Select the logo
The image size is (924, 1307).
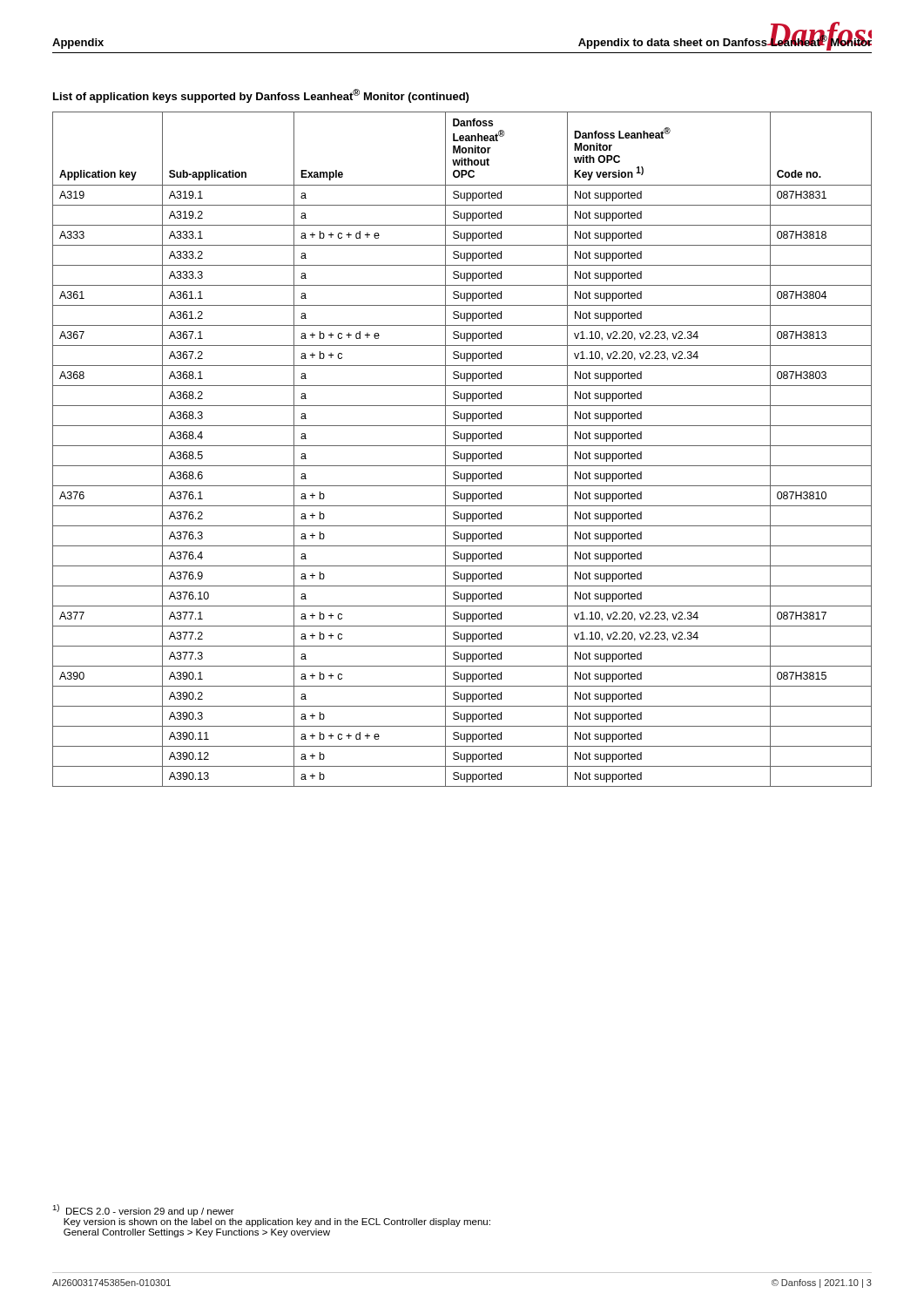pos(819,33)
